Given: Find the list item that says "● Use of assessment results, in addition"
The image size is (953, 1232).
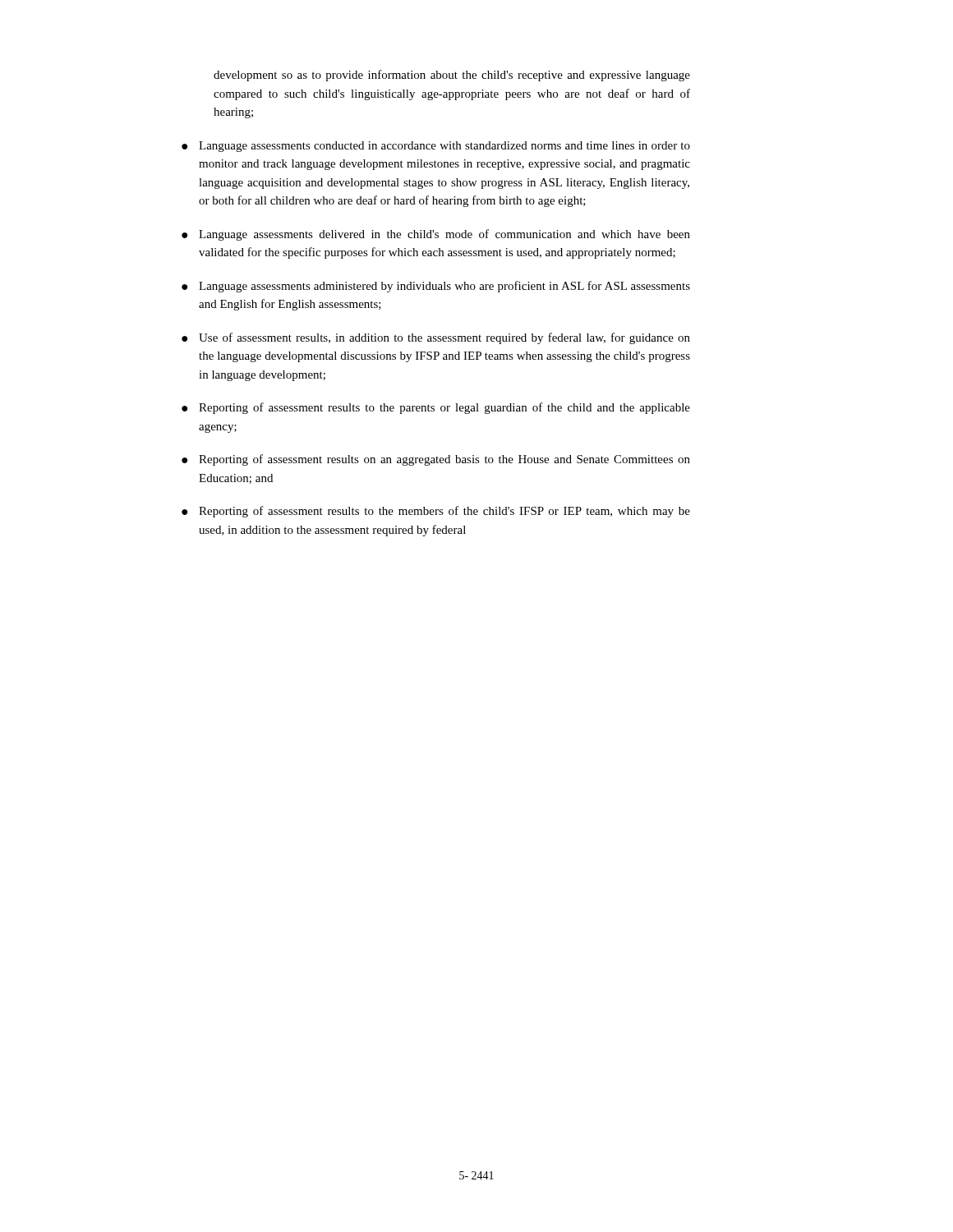Looking at the screenshot, I should (x=435, y=356).
